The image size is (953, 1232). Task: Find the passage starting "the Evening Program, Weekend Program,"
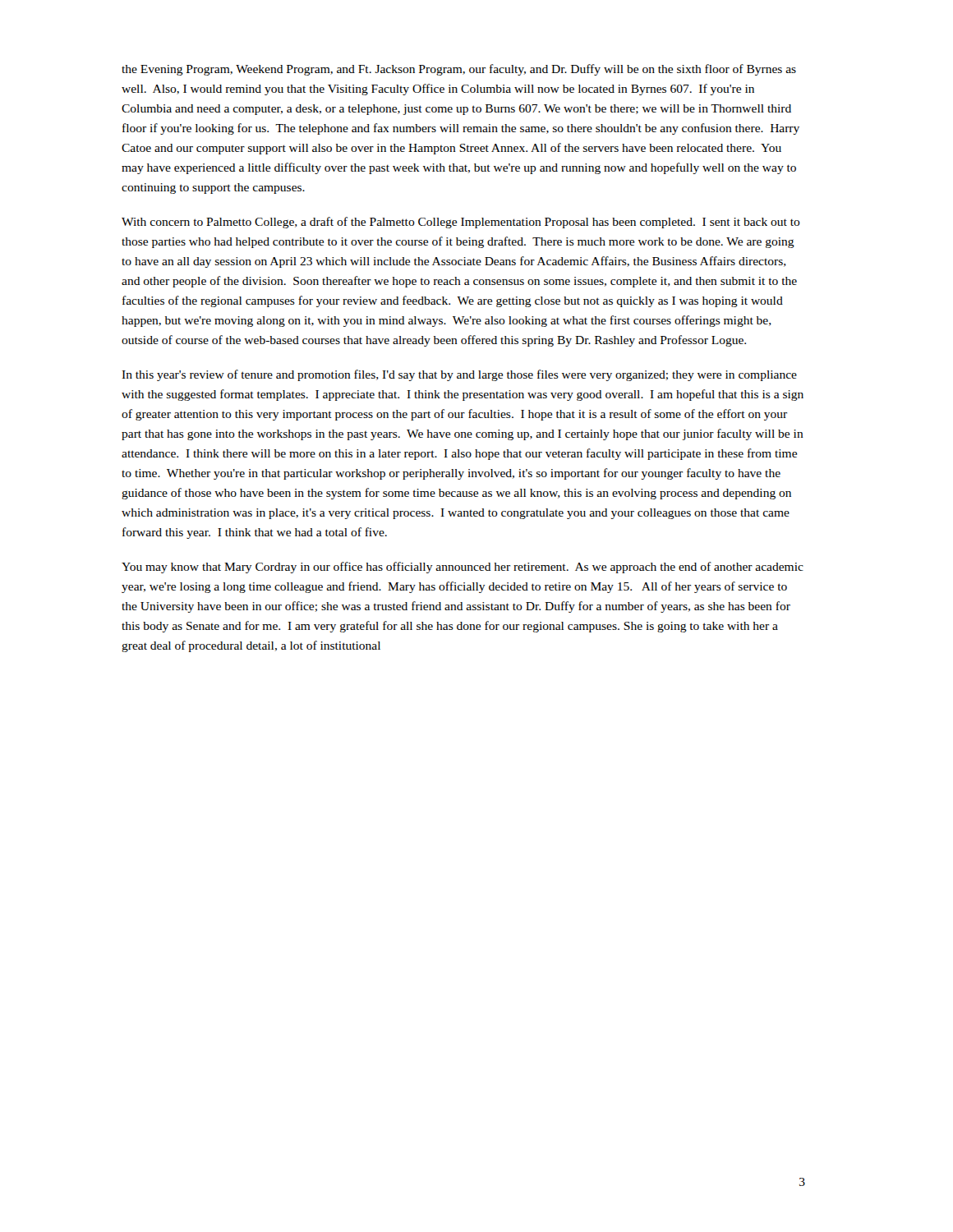[x=461, y=128]
